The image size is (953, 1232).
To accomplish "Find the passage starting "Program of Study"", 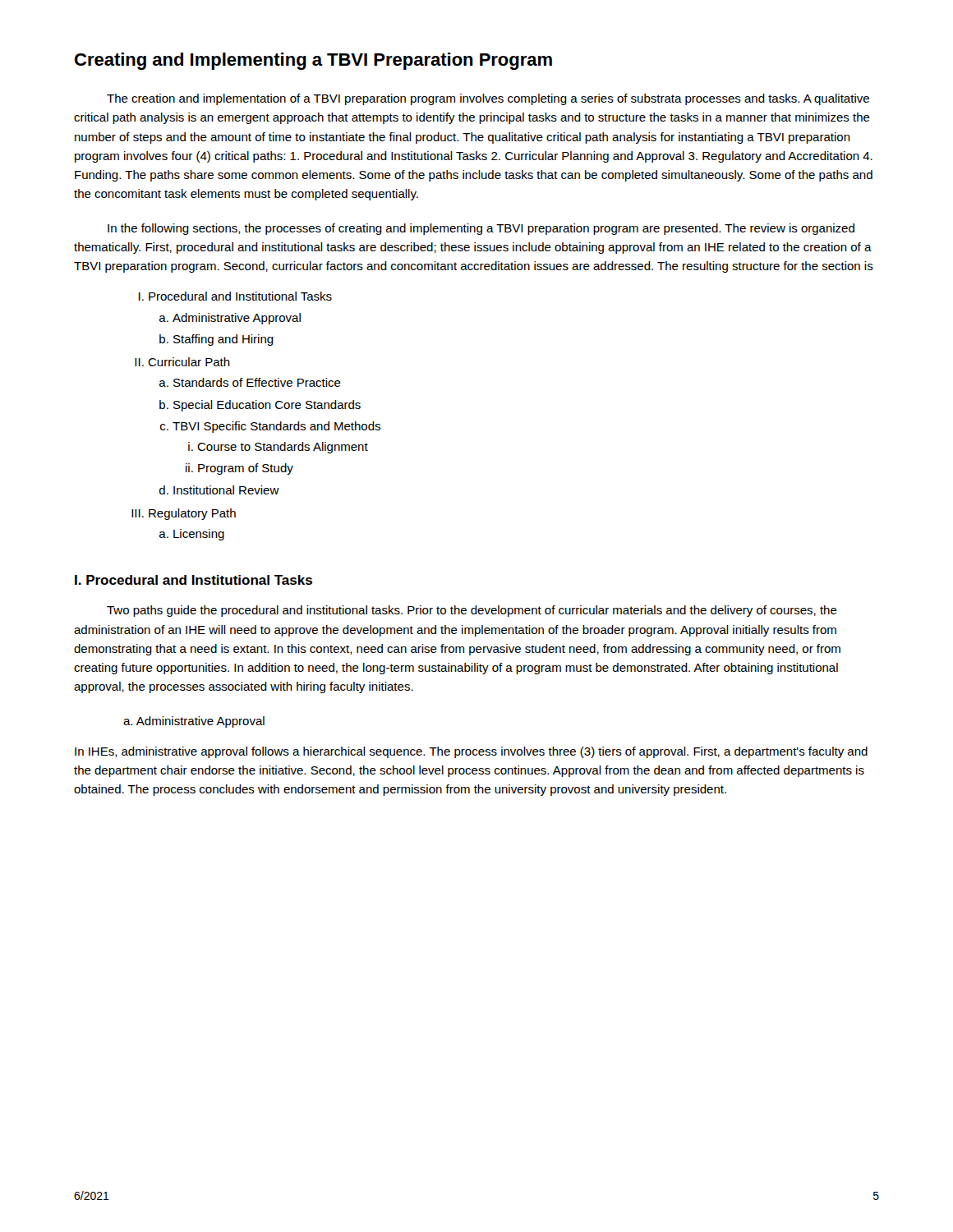I will 245,468.
